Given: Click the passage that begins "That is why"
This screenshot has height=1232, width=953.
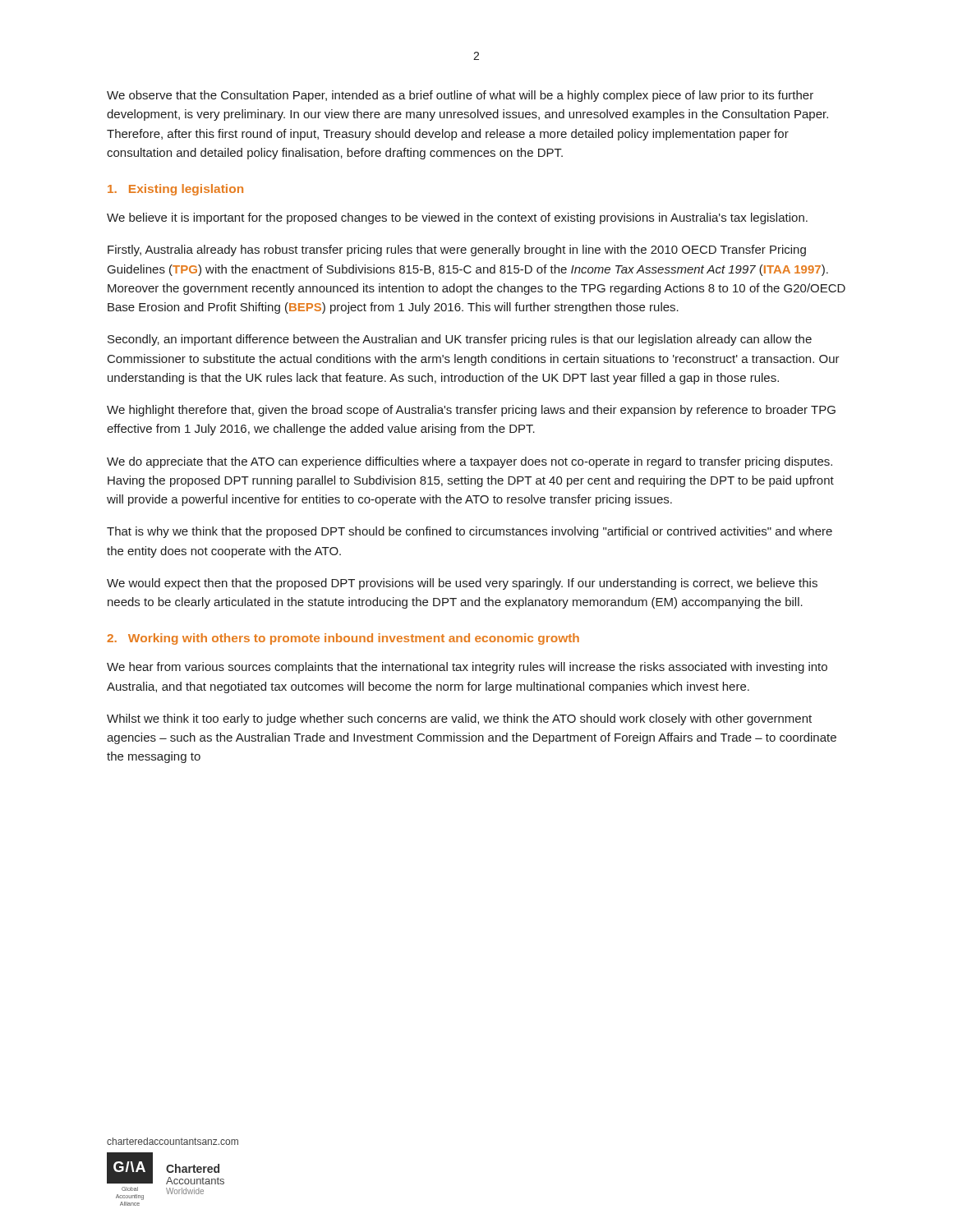Looking at the screenshot, I should pyautogui.click(x=470, y=541).
